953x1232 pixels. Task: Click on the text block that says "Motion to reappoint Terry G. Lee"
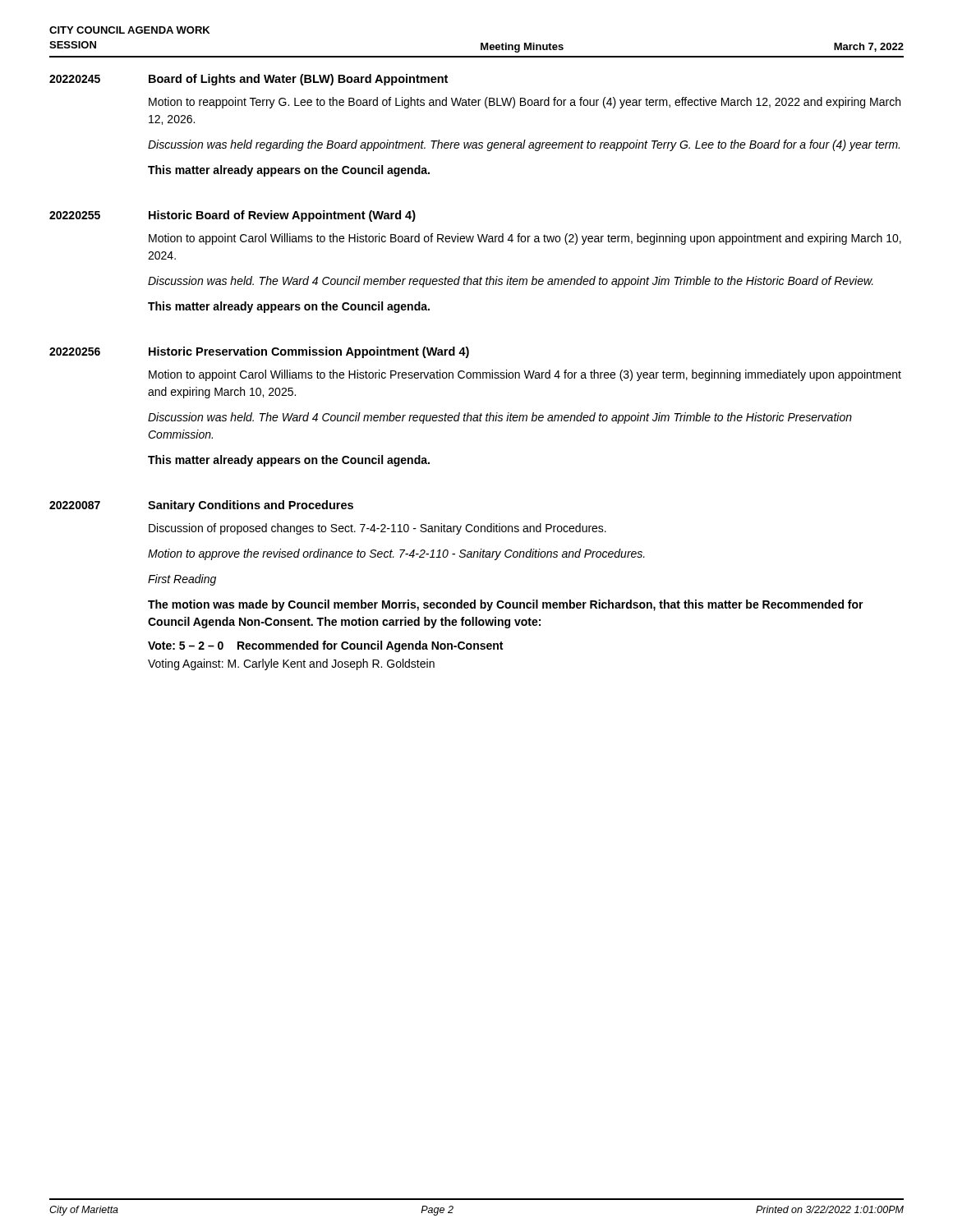(x=525, y=110)
